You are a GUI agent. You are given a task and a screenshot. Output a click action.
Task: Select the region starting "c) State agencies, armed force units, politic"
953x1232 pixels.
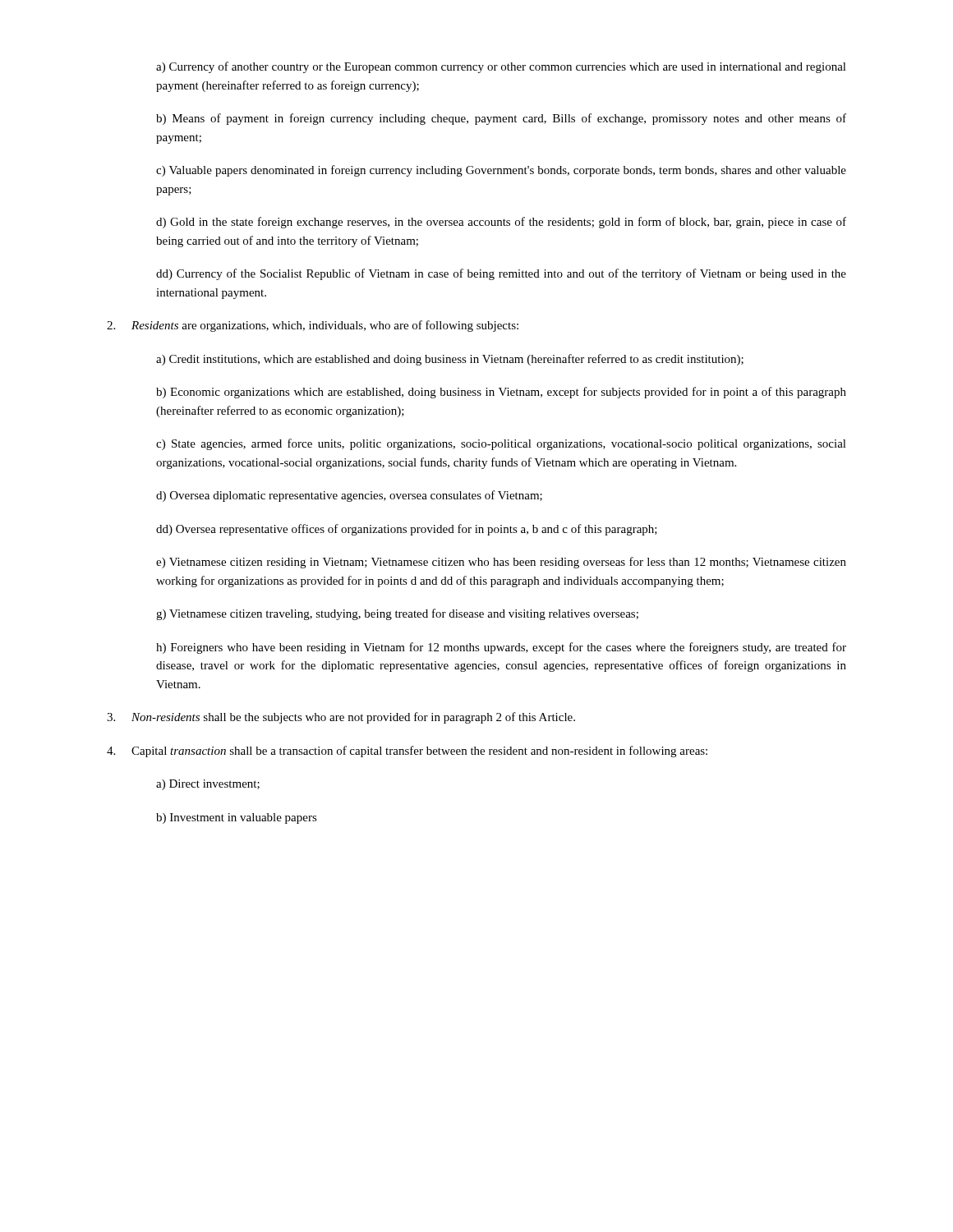[x=501, y=453]
